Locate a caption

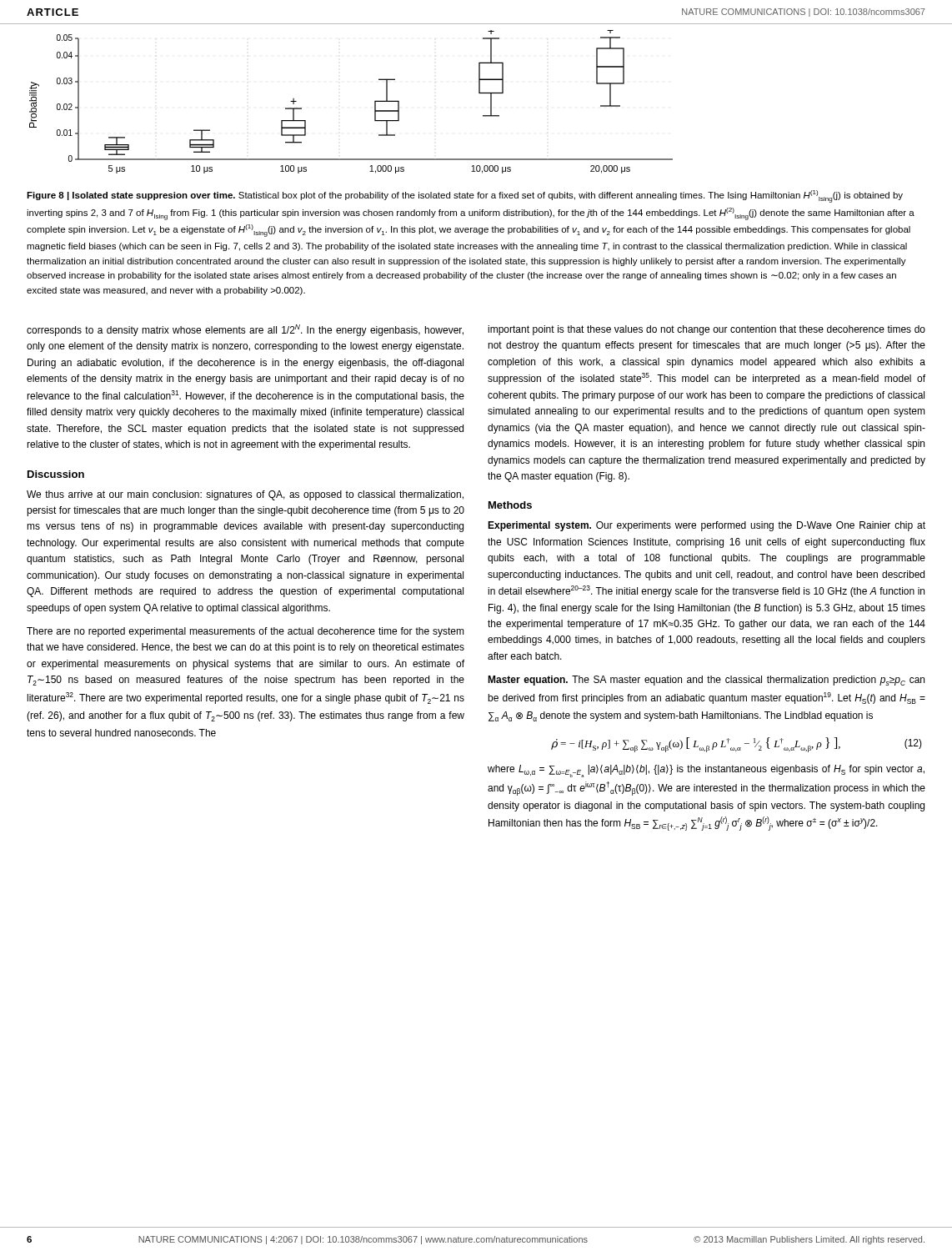pyautogui.click(x=476, y=243)
